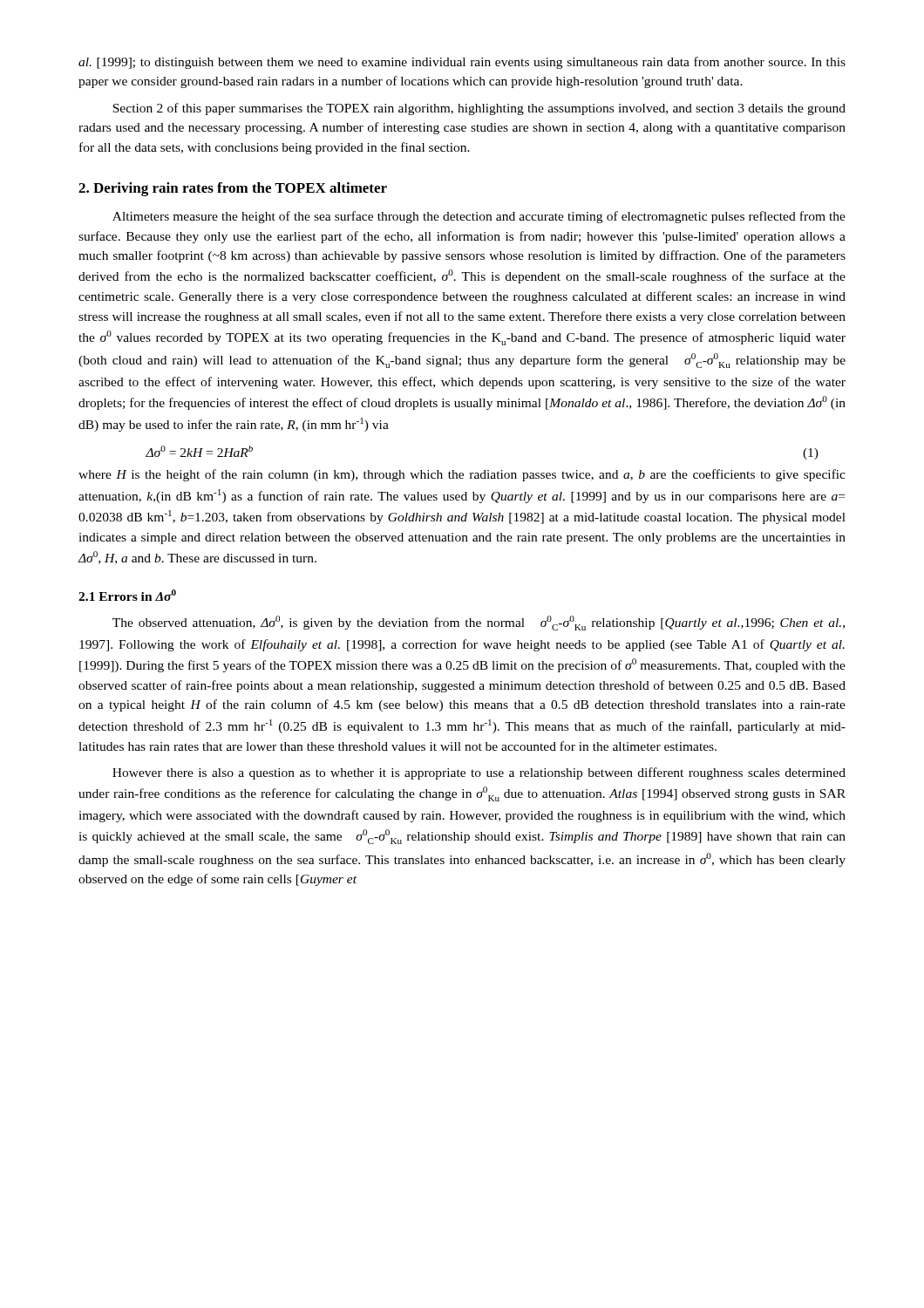Image resolution: width=924 pixels, height=1308 pixels.
Task: Select the element starting "where H is the height"
Action: pyautogui.click(x=462, y=517)
